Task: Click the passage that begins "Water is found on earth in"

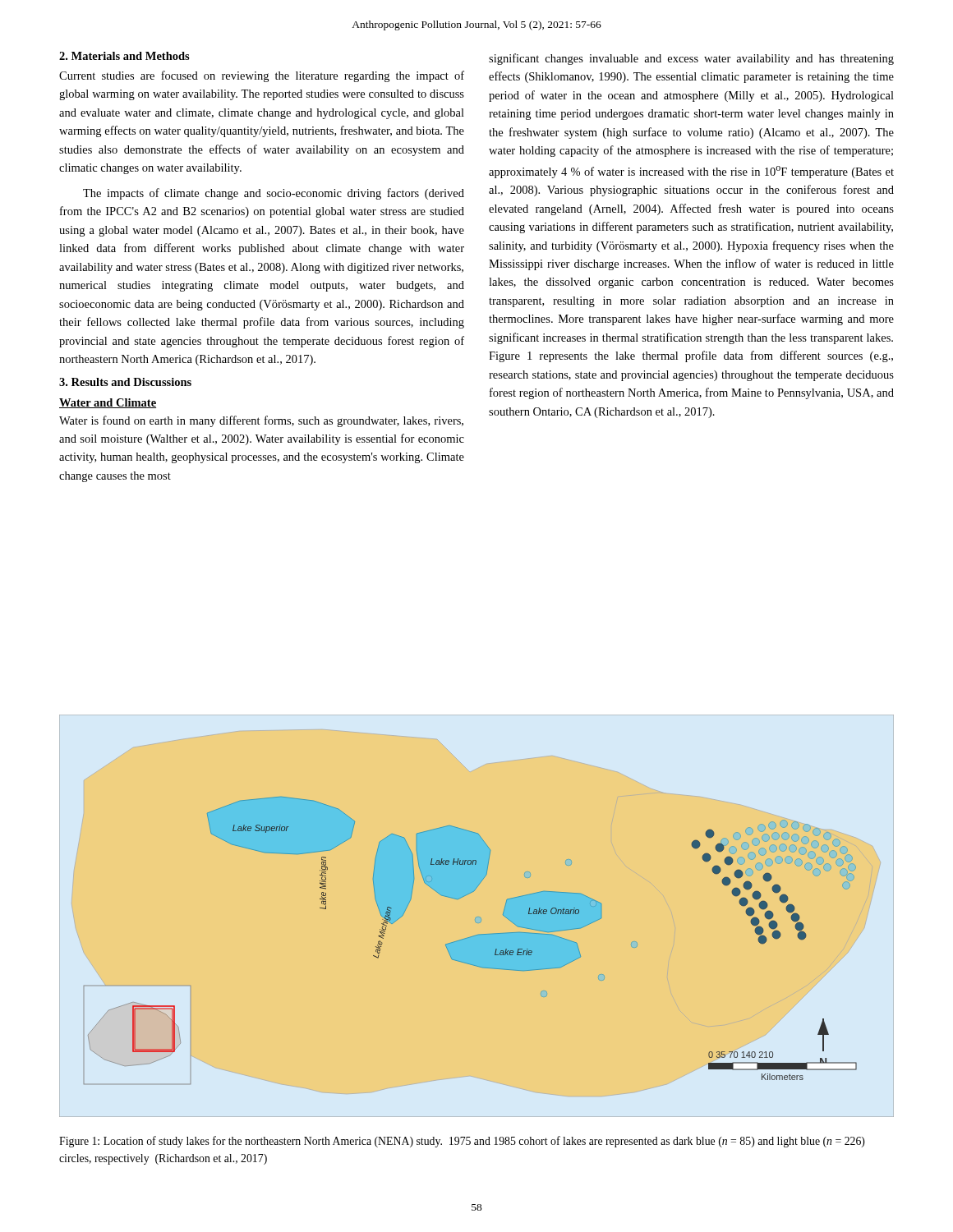Action: (x=262, y=448)
